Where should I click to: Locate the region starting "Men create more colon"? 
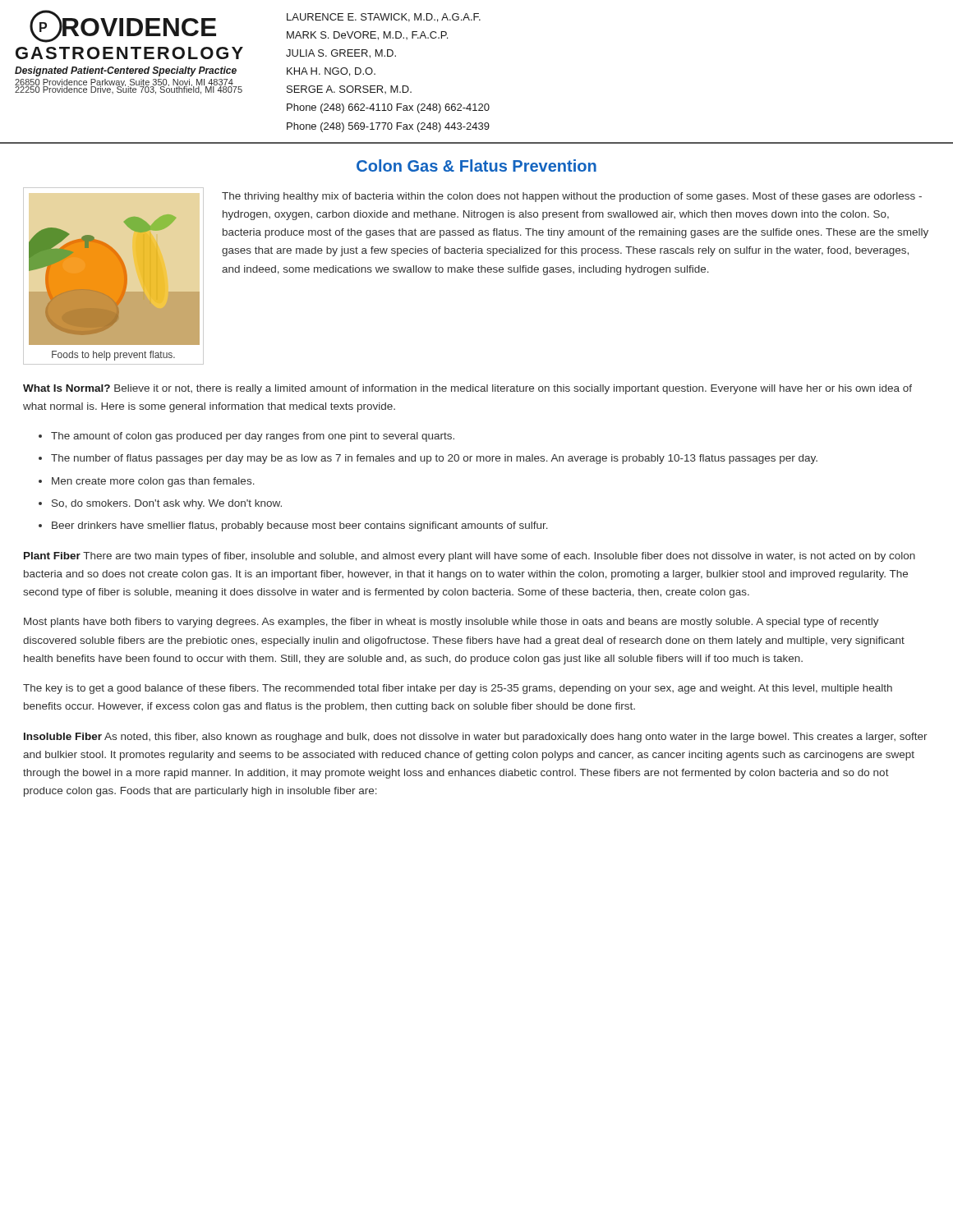(x=153, y=481)
